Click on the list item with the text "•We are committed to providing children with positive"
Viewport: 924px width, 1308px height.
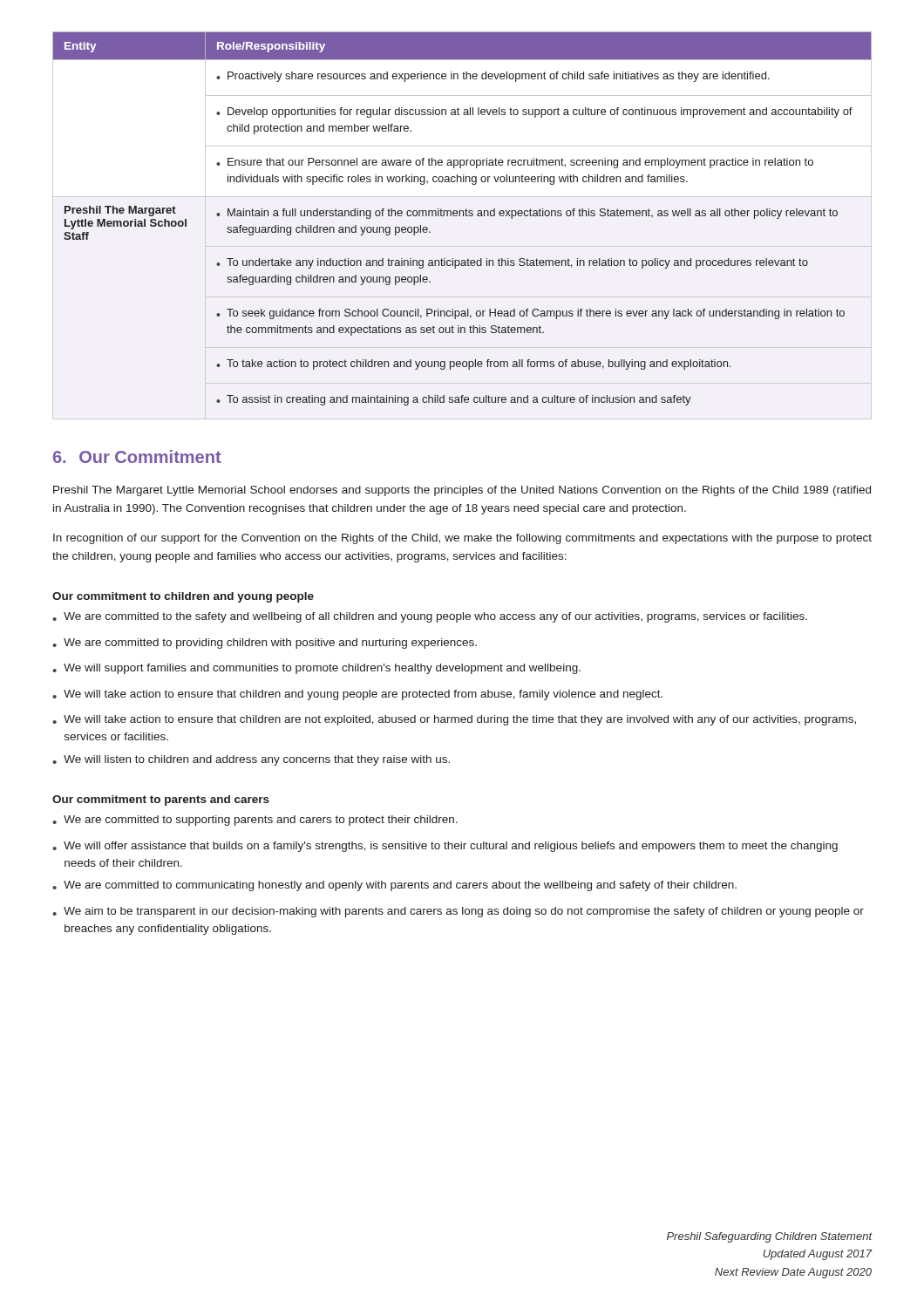pos(462,644)
